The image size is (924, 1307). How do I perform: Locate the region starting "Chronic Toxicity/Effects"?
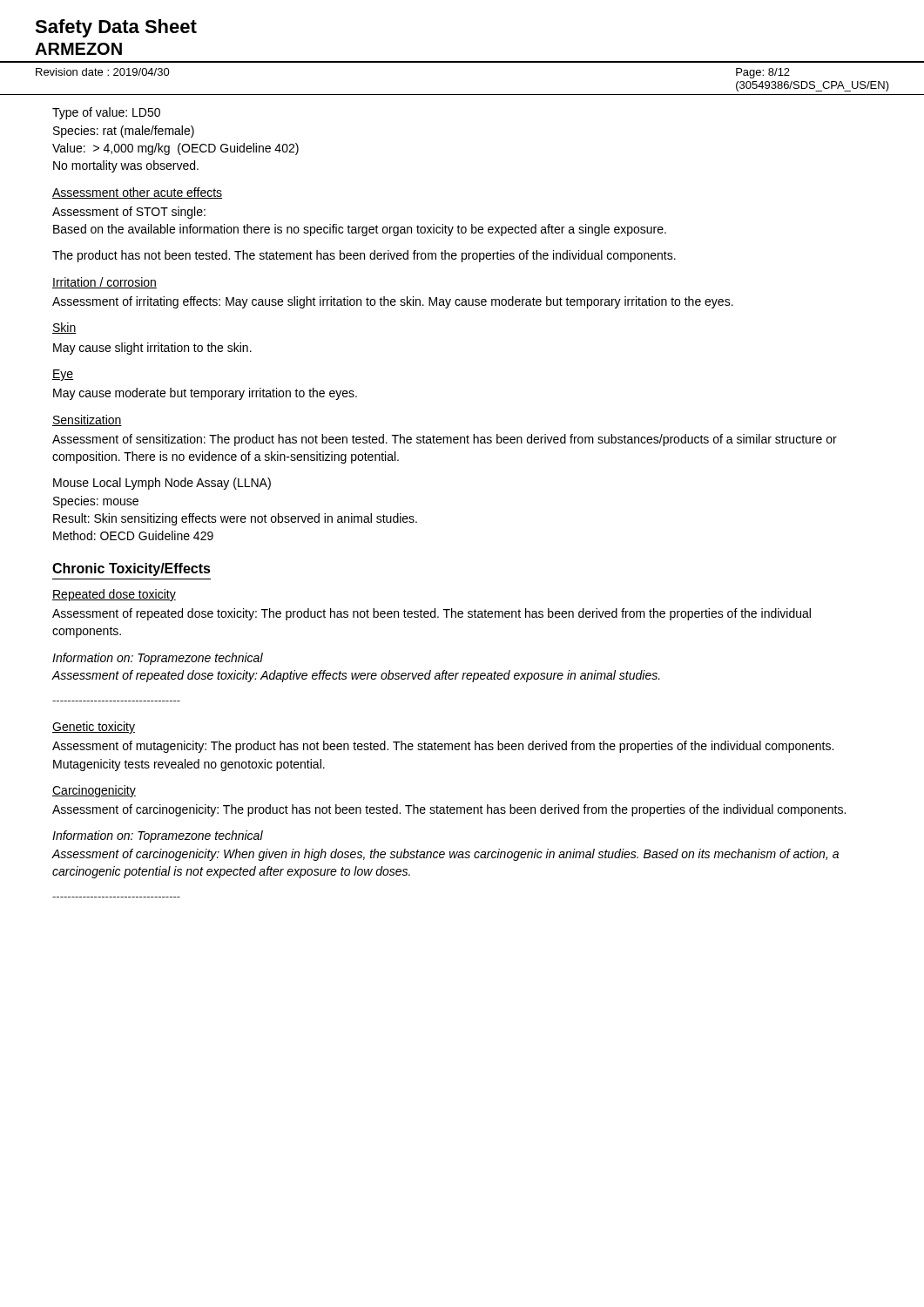tap(132, 569)
